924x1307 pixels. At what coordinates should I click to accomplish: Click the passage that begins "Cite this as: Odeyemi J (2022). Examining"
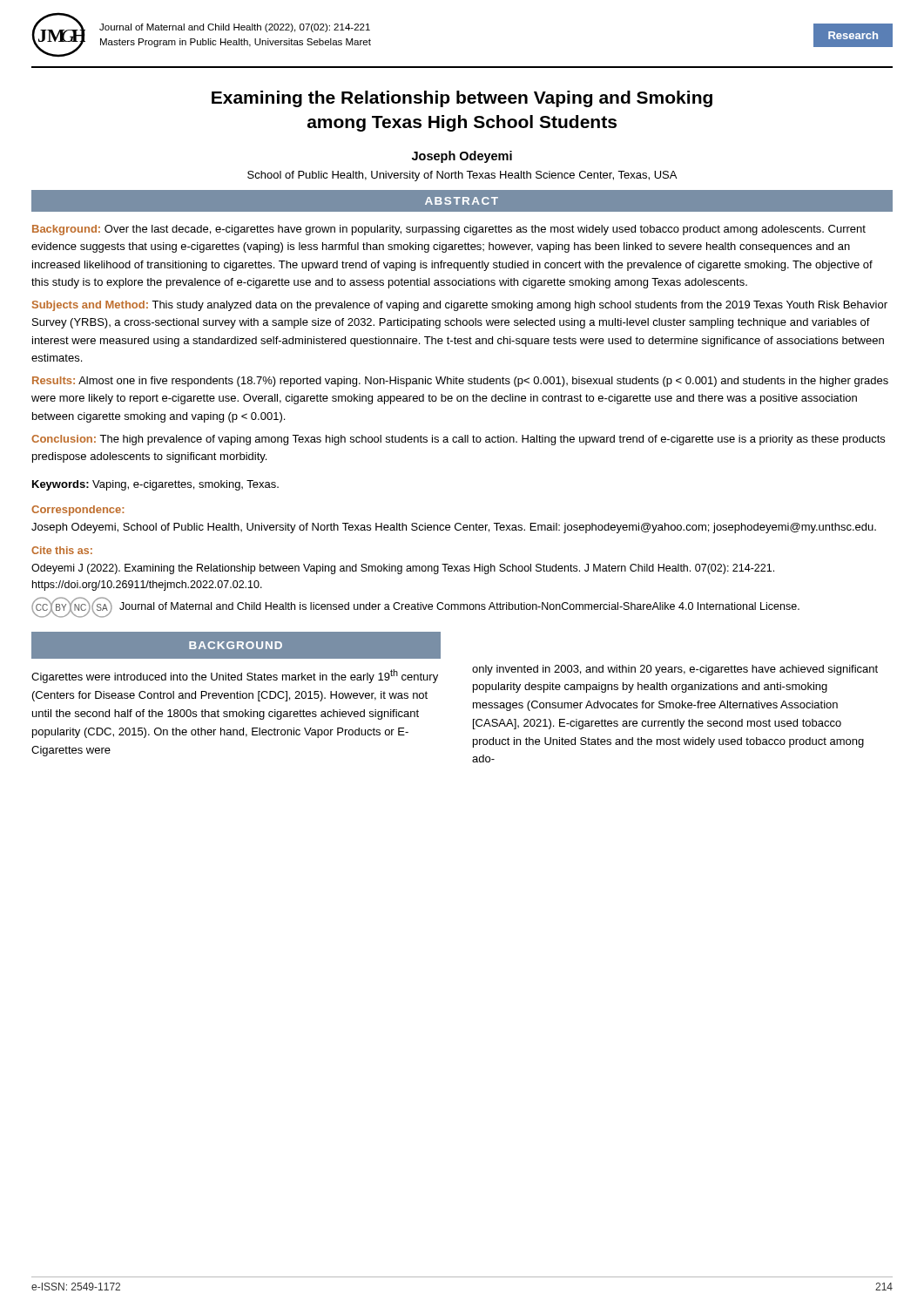point(462,581)
